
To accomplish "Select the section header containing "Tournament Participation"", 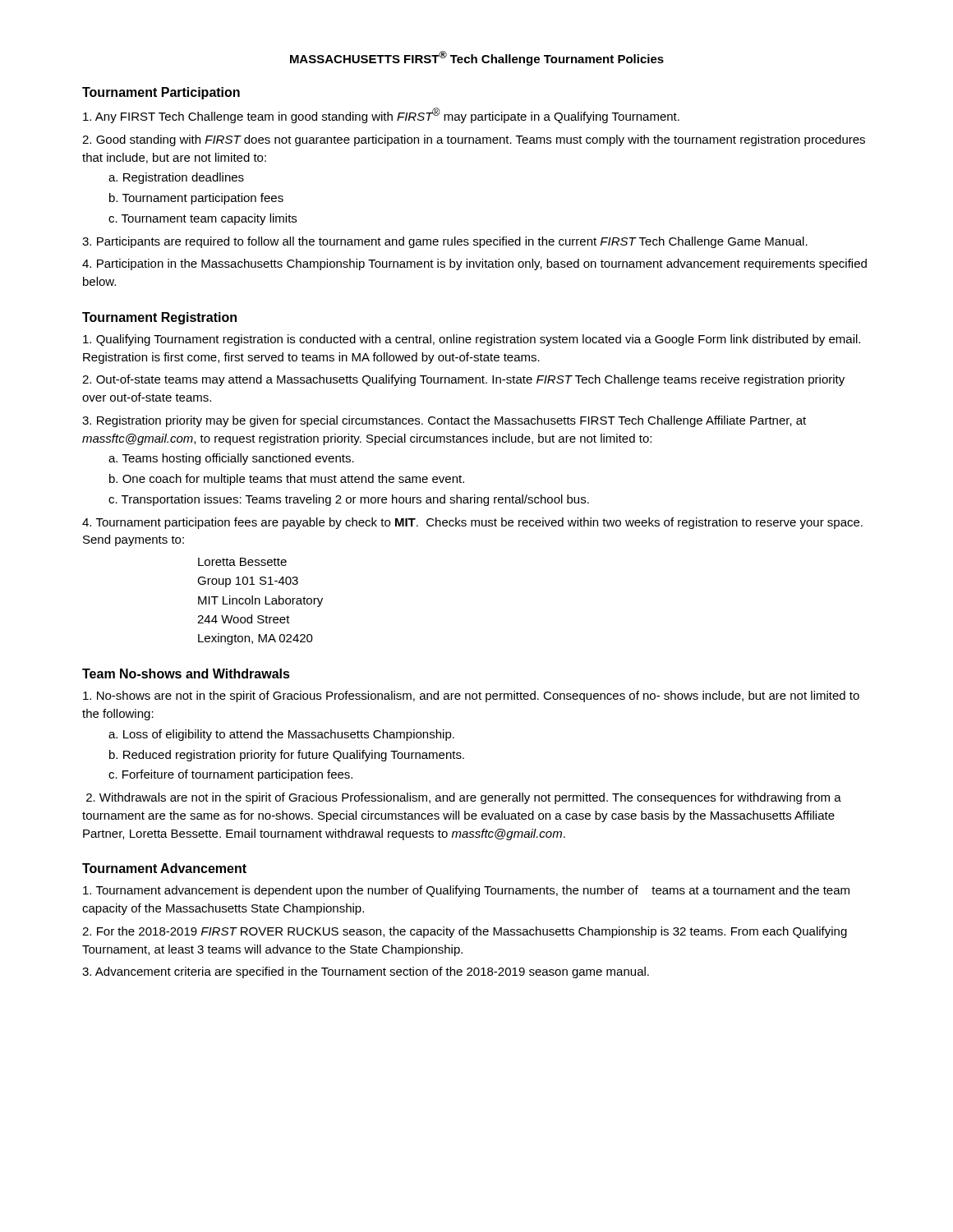I will coord(161,92).
